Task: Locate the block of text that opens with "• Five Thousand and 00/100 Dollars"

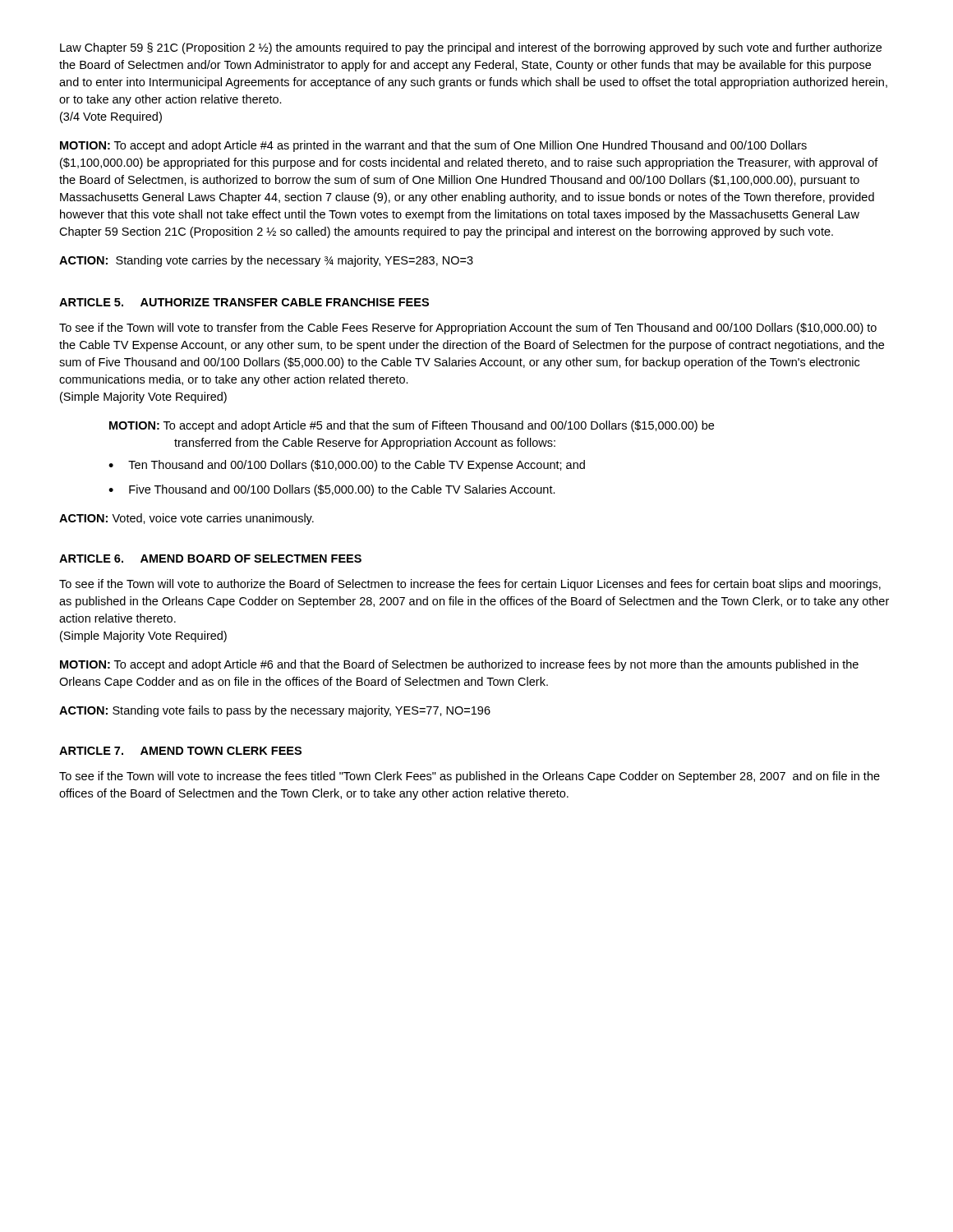Action: pyautogui.click(x=501, y=492)
